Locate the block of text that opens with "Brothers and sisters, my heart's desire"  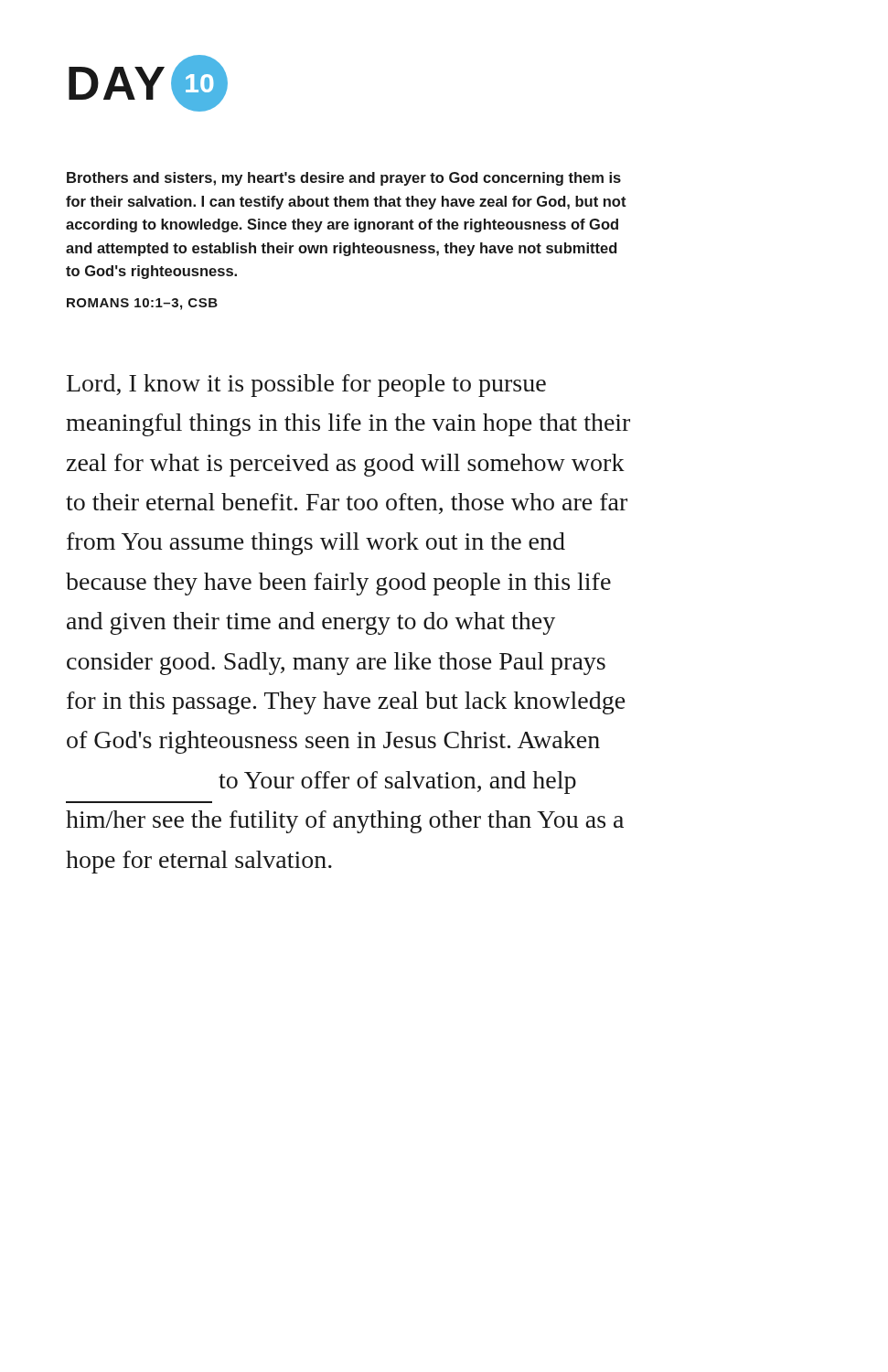pos(349,238)
